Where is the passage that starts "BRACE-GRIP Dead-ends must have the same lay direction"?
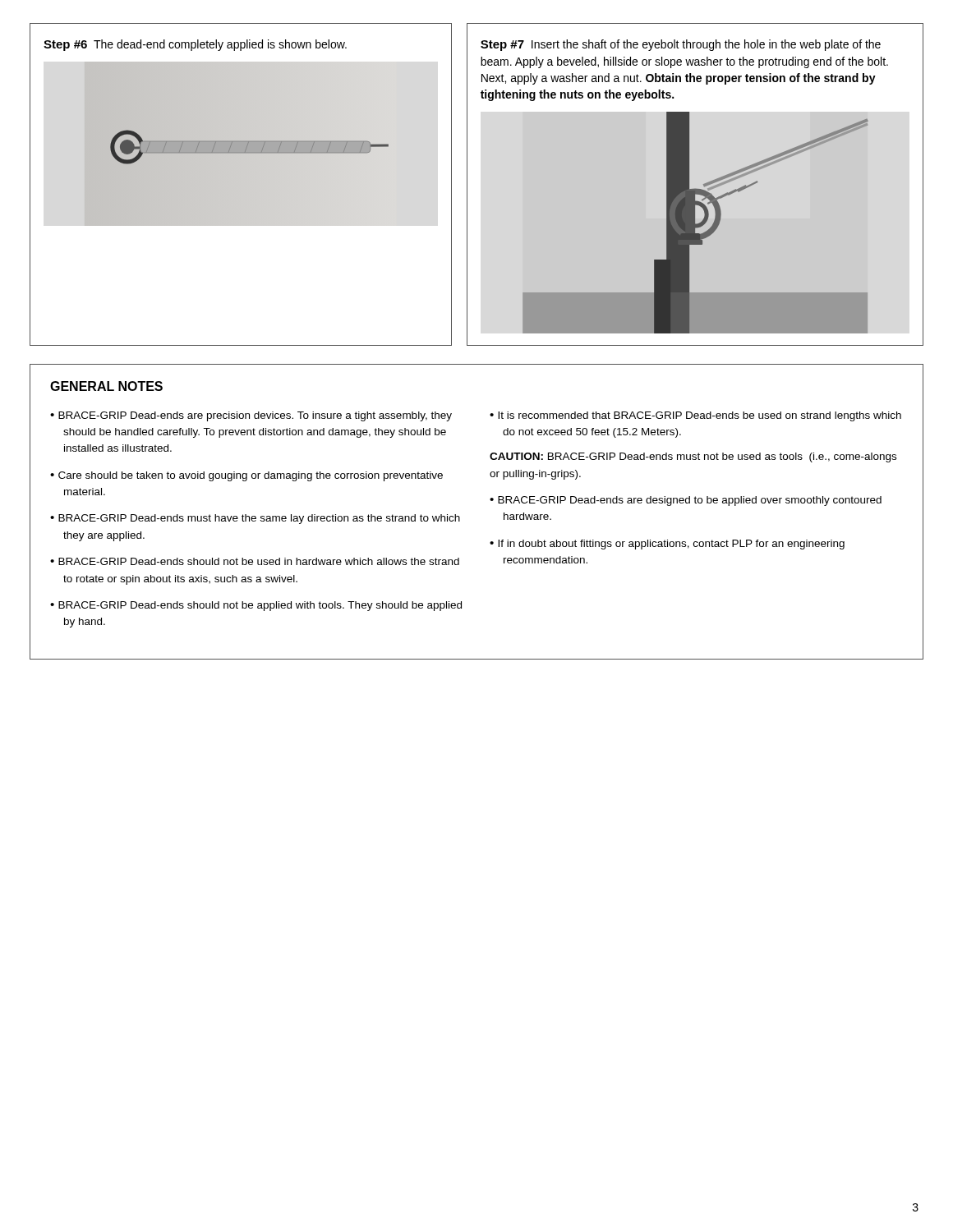 coord(259,527)
